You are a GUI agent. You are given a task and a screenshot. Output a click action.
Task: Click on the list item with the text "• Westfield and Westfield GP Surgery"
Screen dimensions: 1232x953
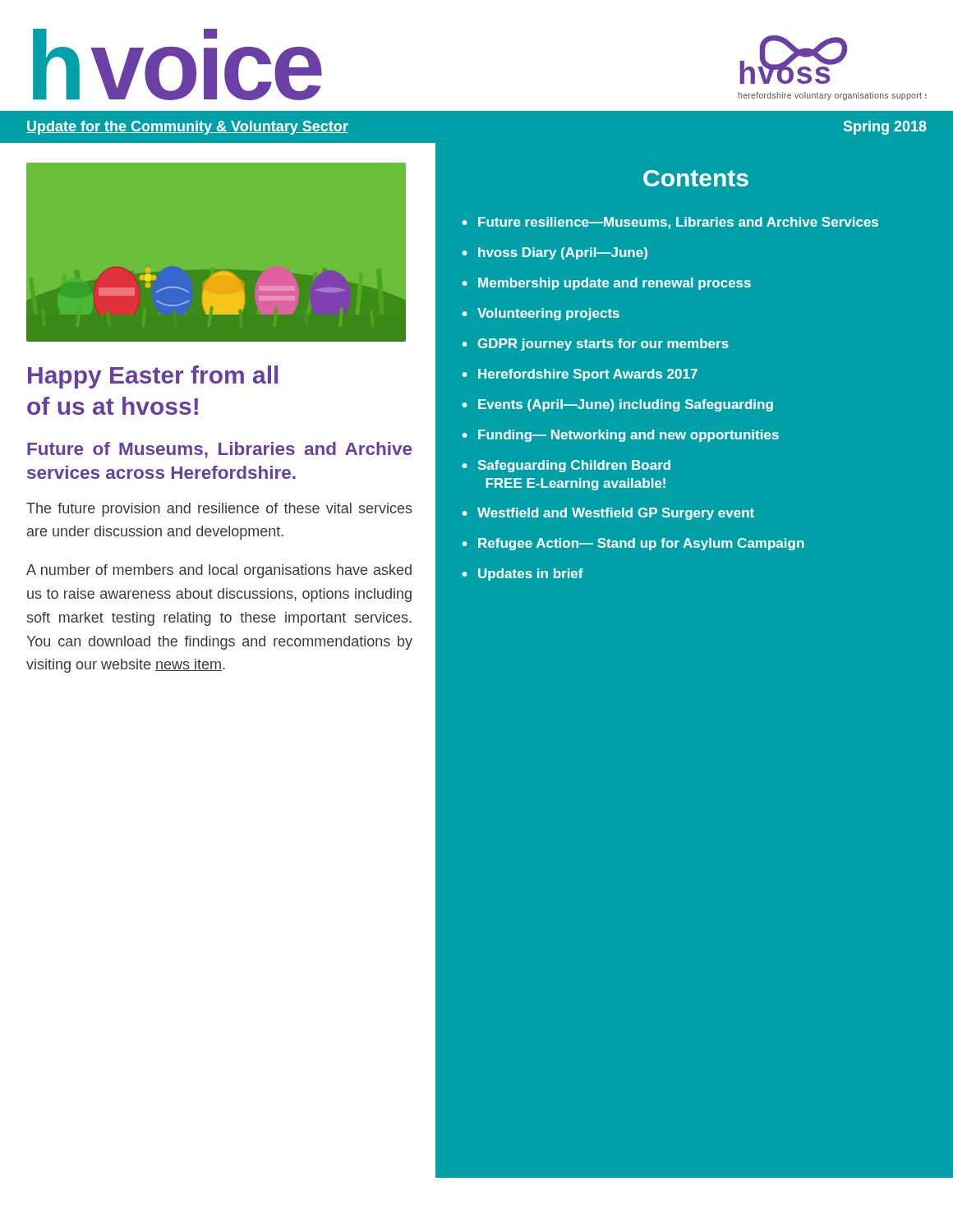[x=608, y=514]
